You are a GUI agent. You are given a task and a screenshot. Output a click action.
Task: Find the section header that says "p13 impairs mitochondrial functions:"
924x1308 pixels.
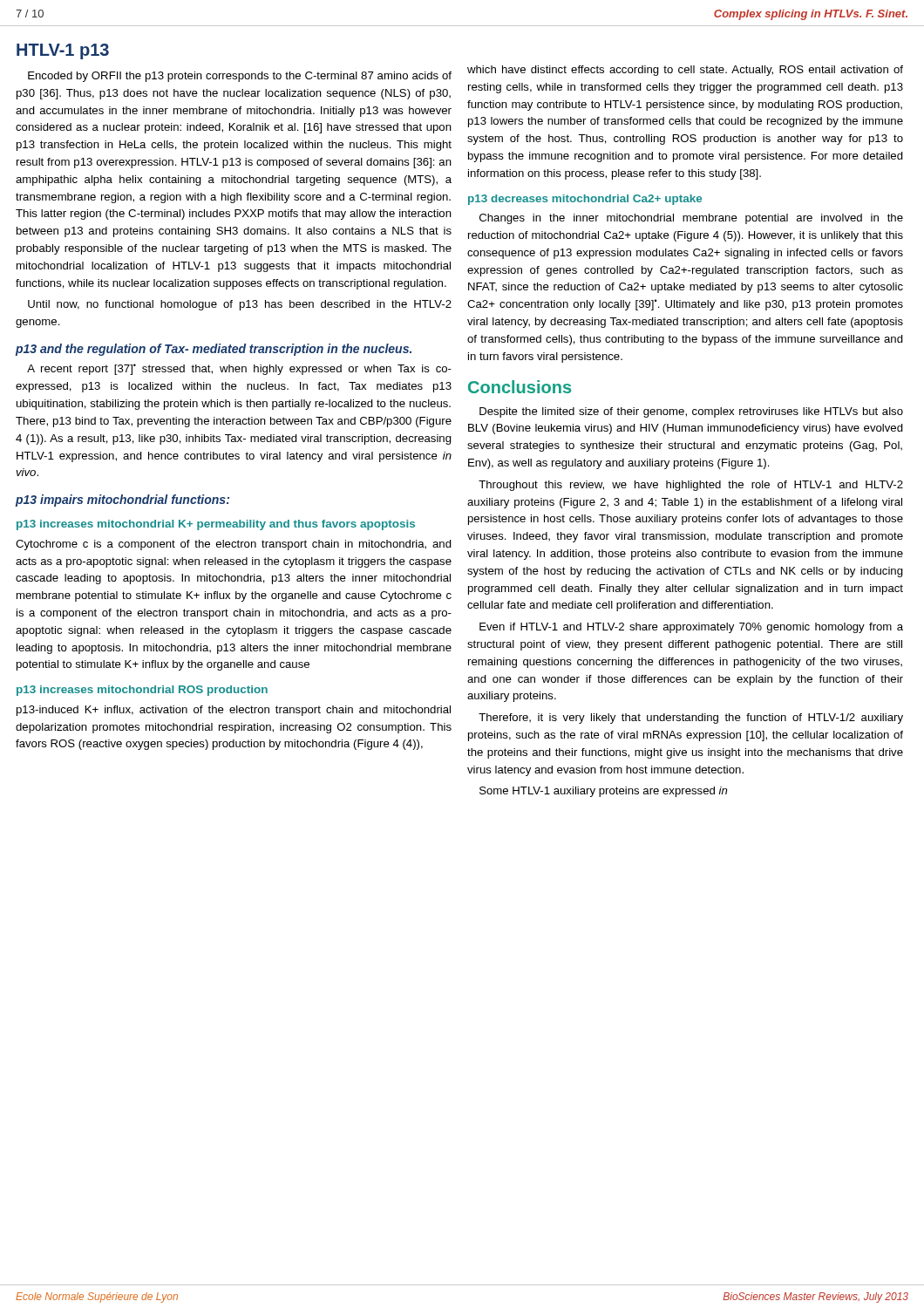click(123, 500)
